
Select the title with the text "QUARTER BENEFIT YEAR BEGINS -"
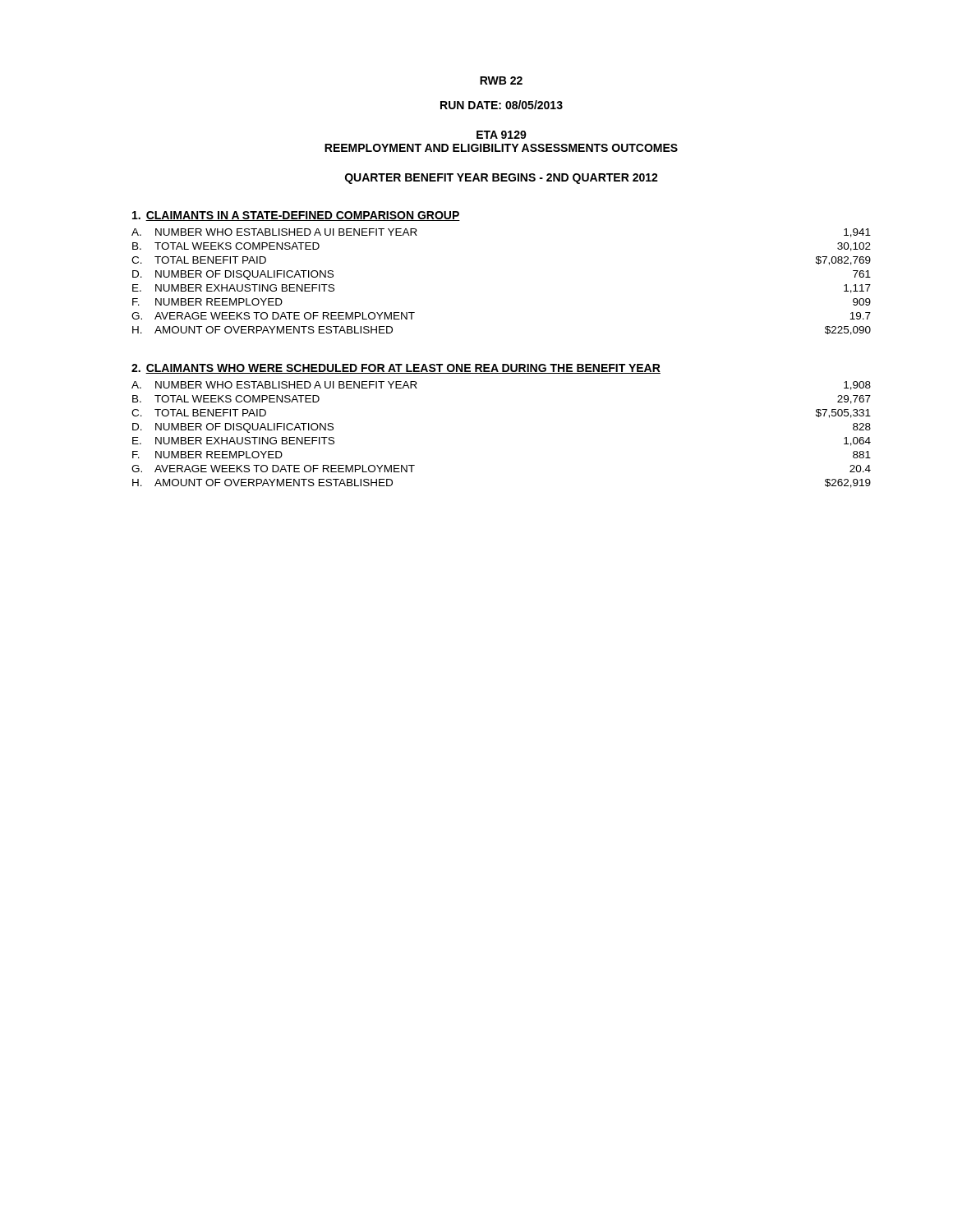(501, 177)
